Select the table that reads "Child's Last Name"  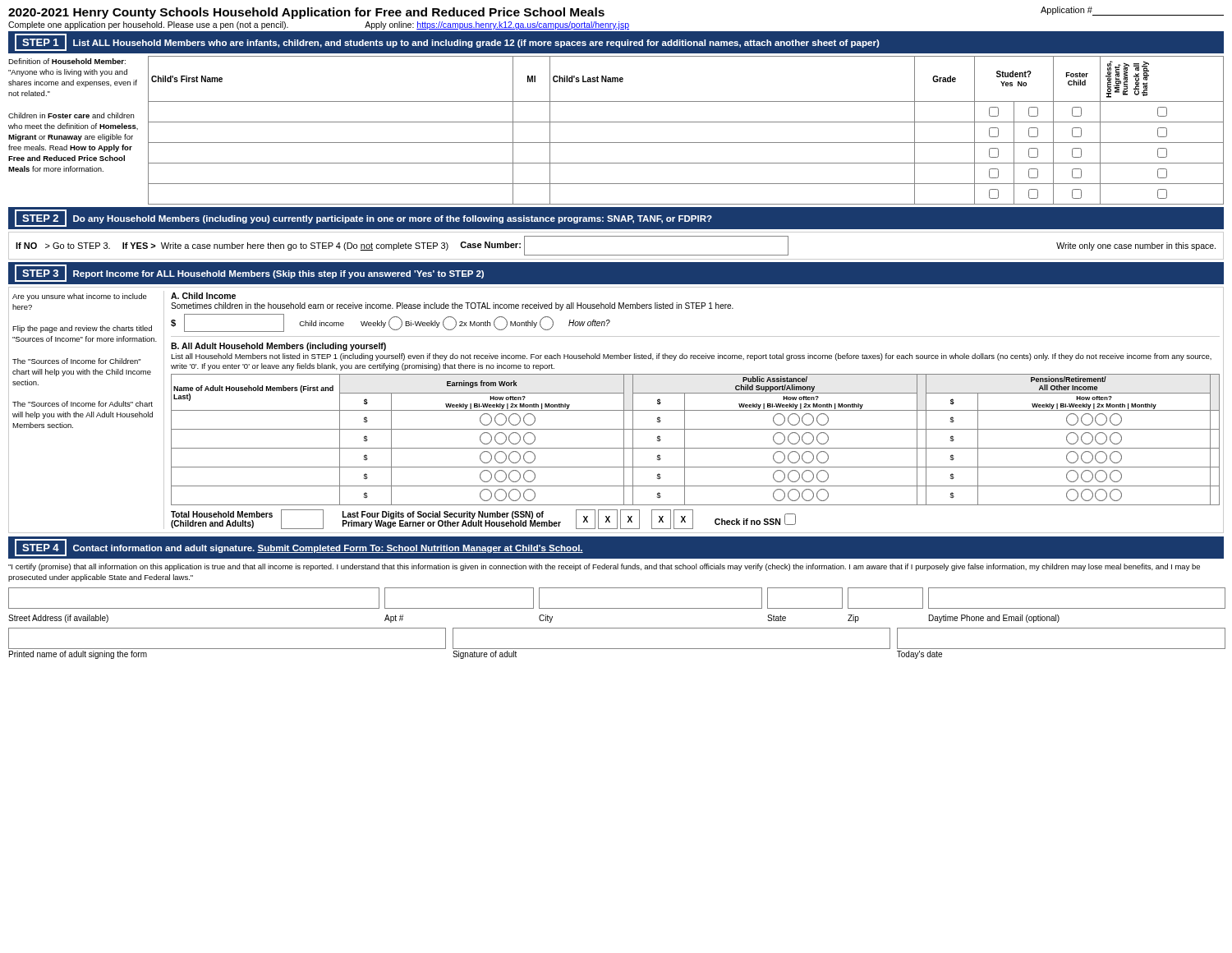click(x=686, y=130)
